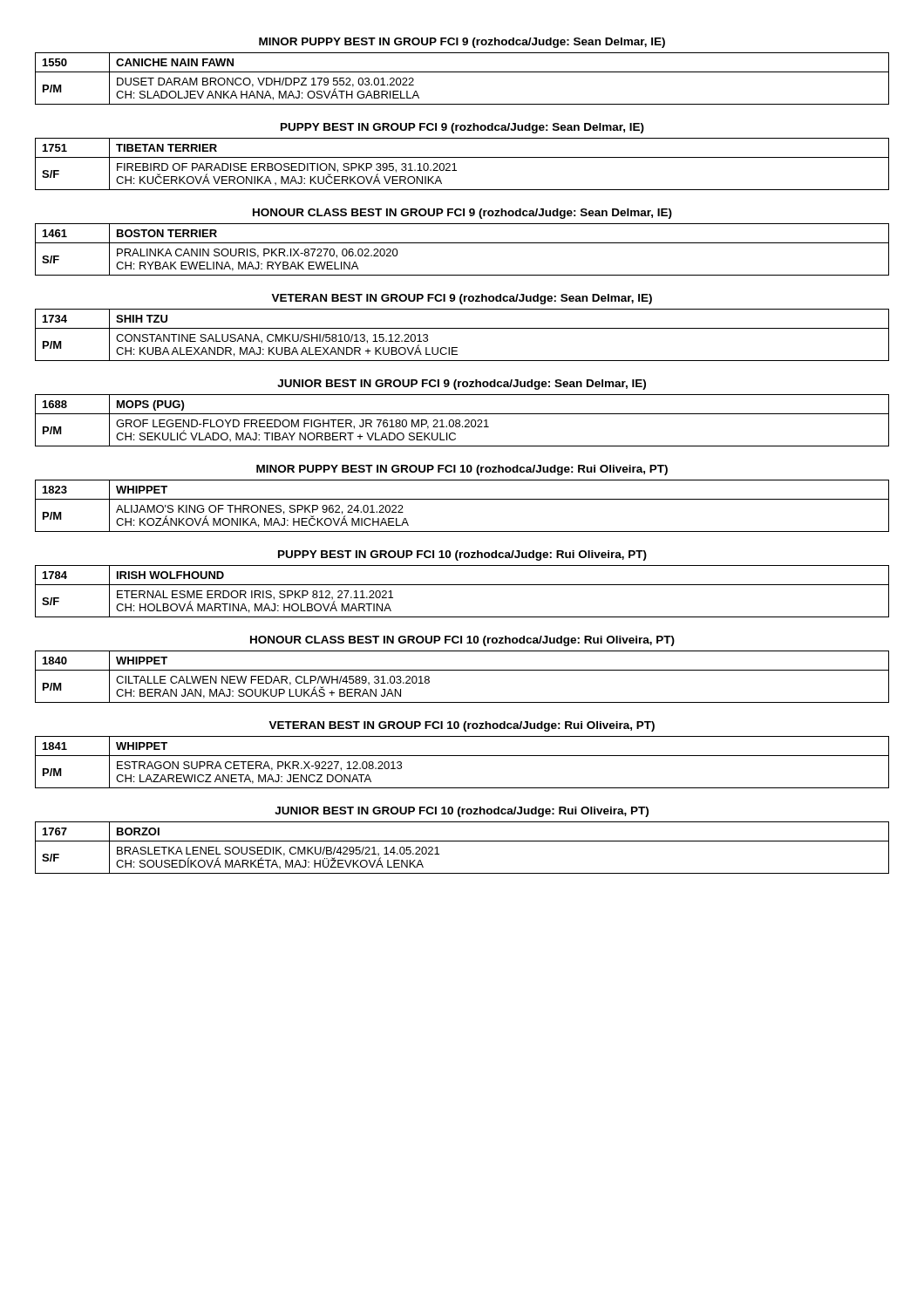Find the table that mentions "GROF LEGEND-FLOYD FREEDOM"
Image resolution: width=924 pixels, height=1308 pixels.
click(462, 420)
